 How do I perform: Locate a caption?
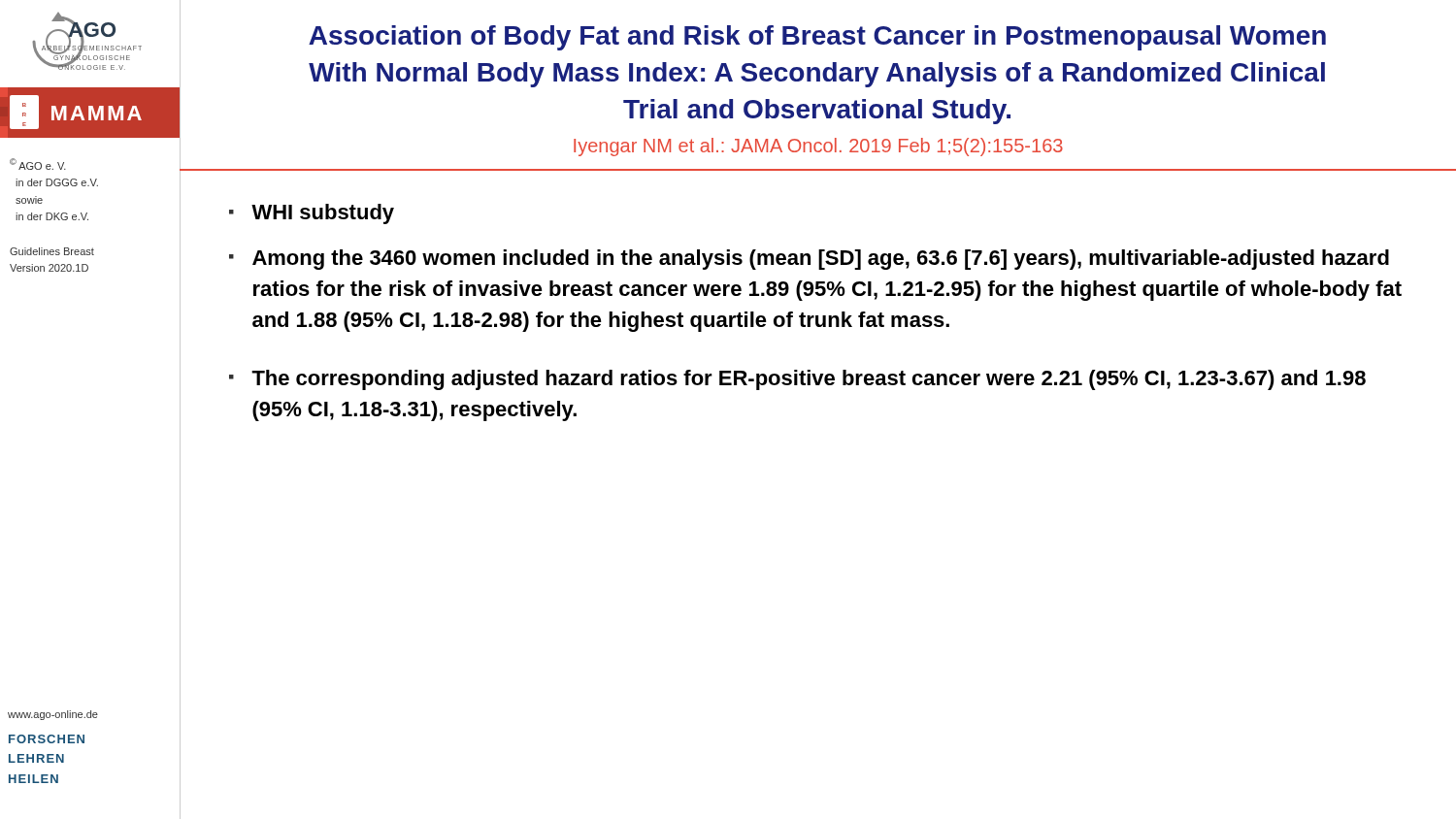tap(818, 146)
